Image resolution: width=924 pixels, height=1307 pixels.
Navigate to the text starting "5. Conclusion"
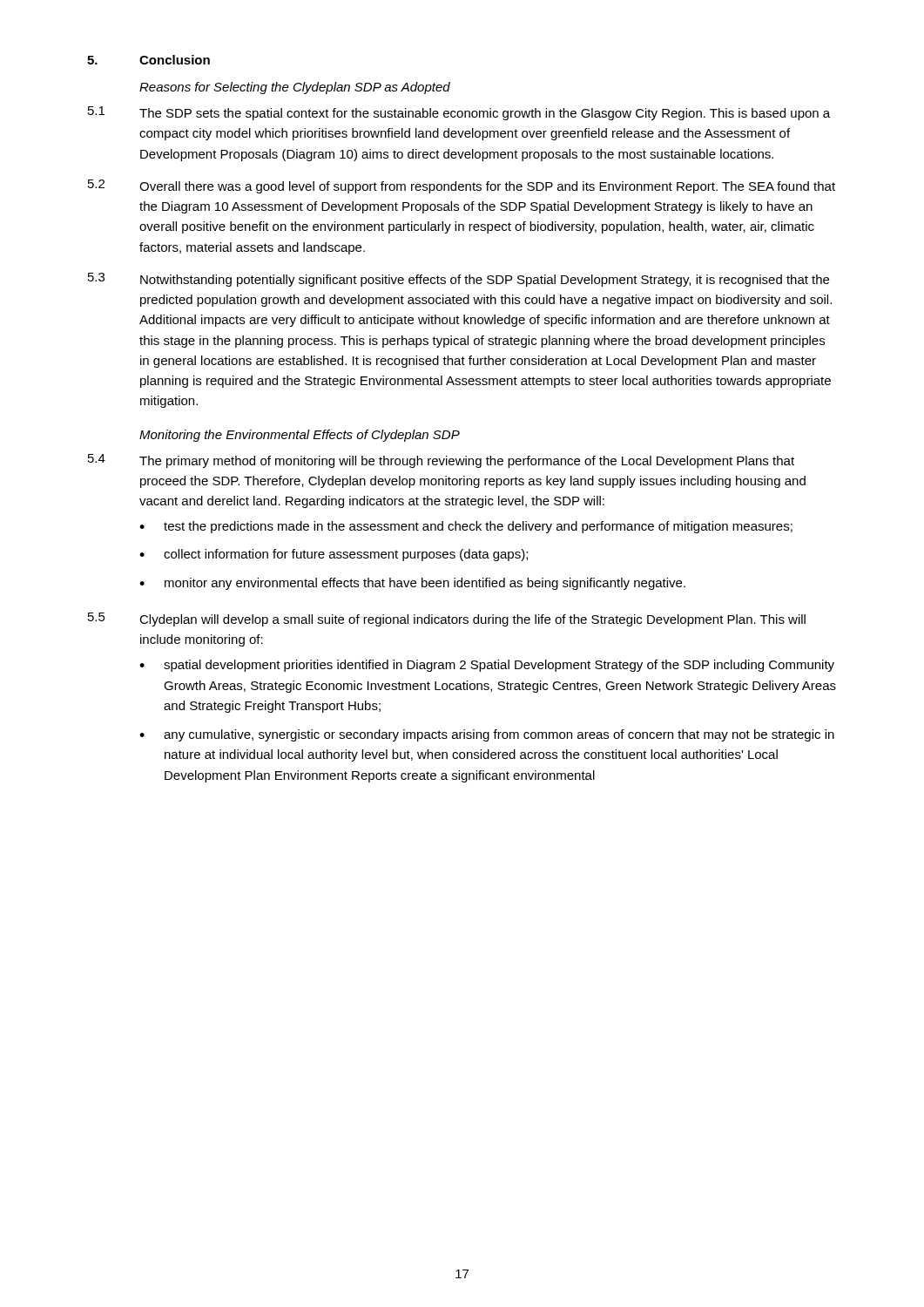click(x=149, y=60)
